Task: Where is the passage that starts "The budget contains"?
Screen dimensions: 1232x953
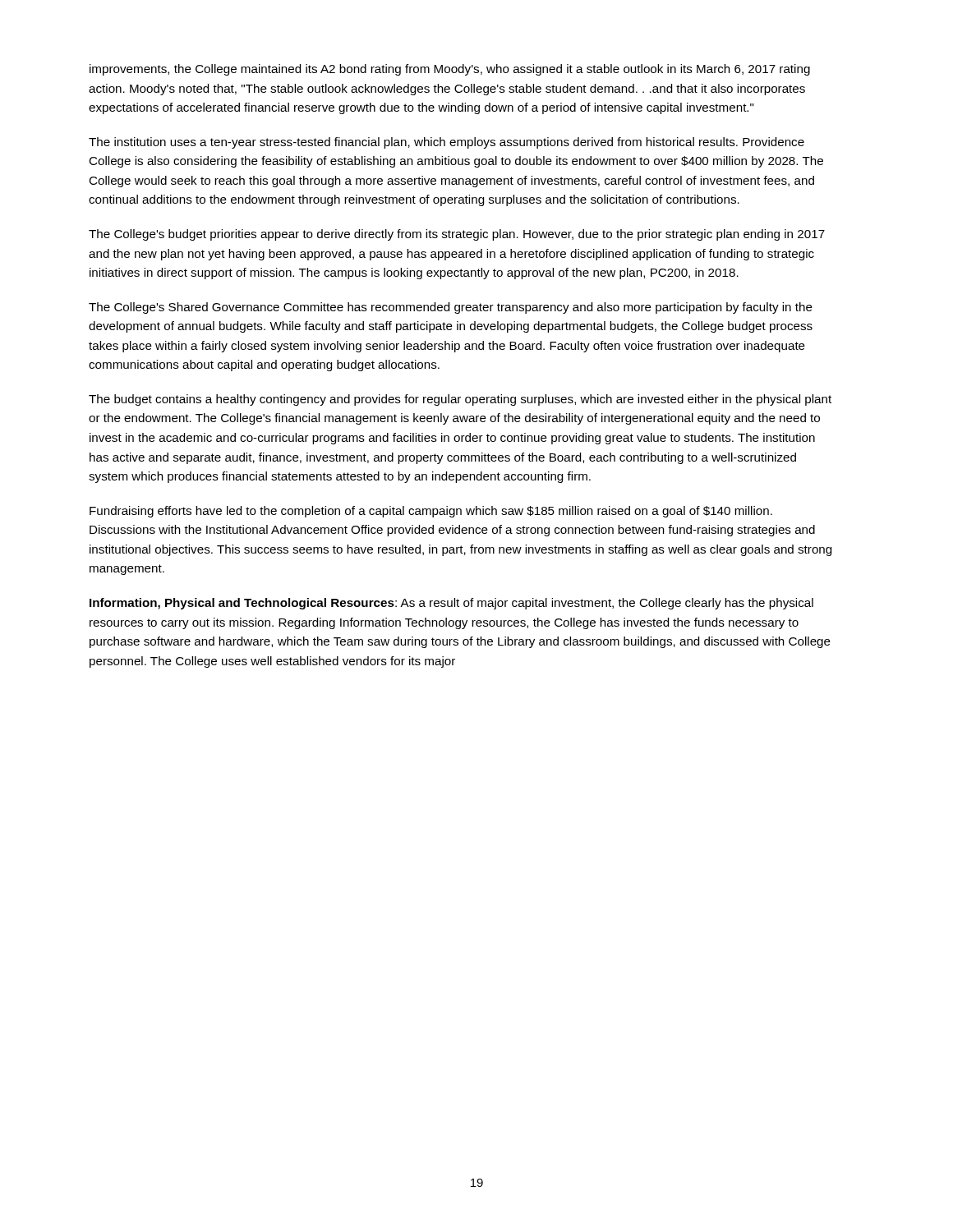Action: click(460, 437)
